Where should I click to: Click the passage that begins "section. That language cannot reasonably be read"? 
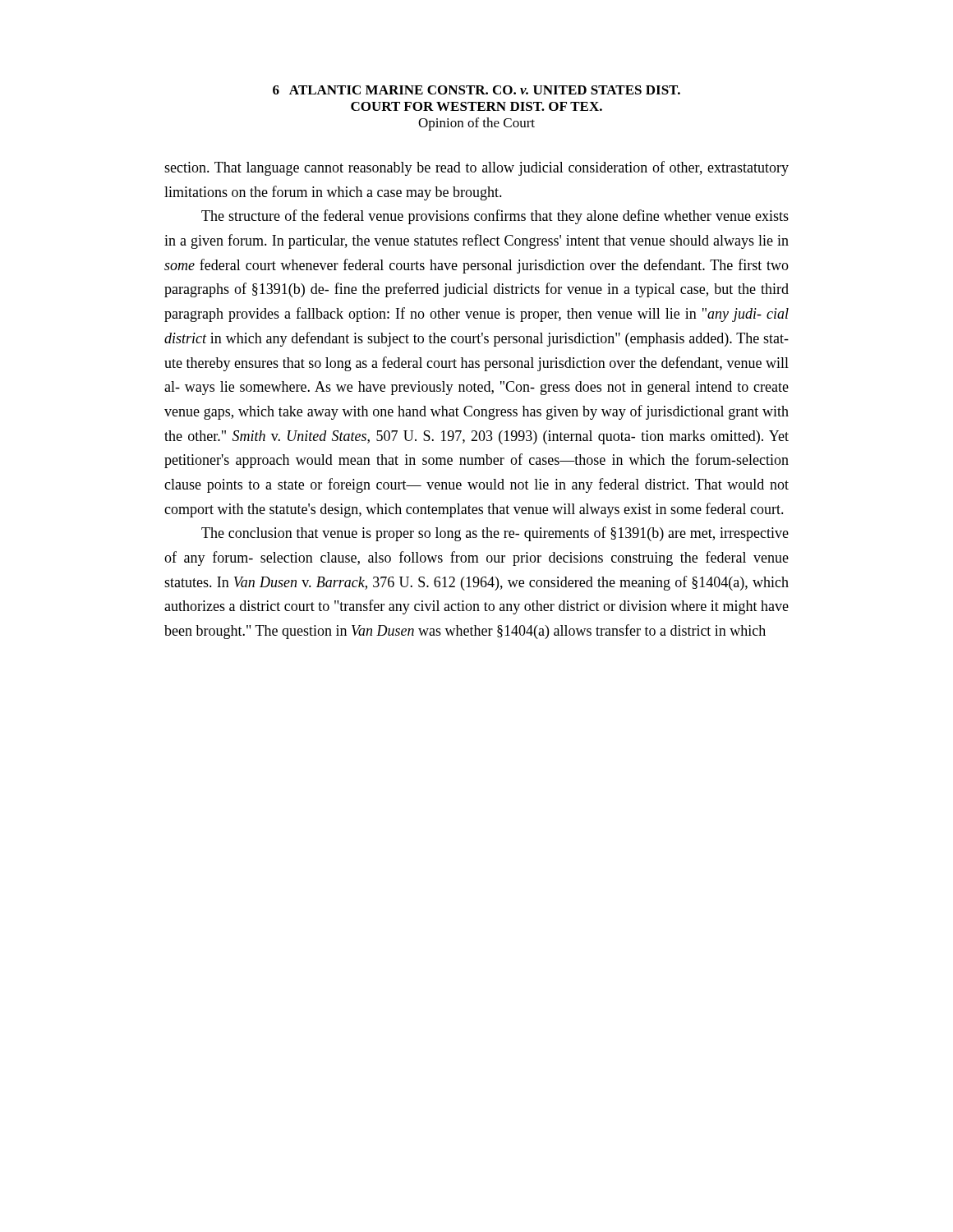point(476,400)
